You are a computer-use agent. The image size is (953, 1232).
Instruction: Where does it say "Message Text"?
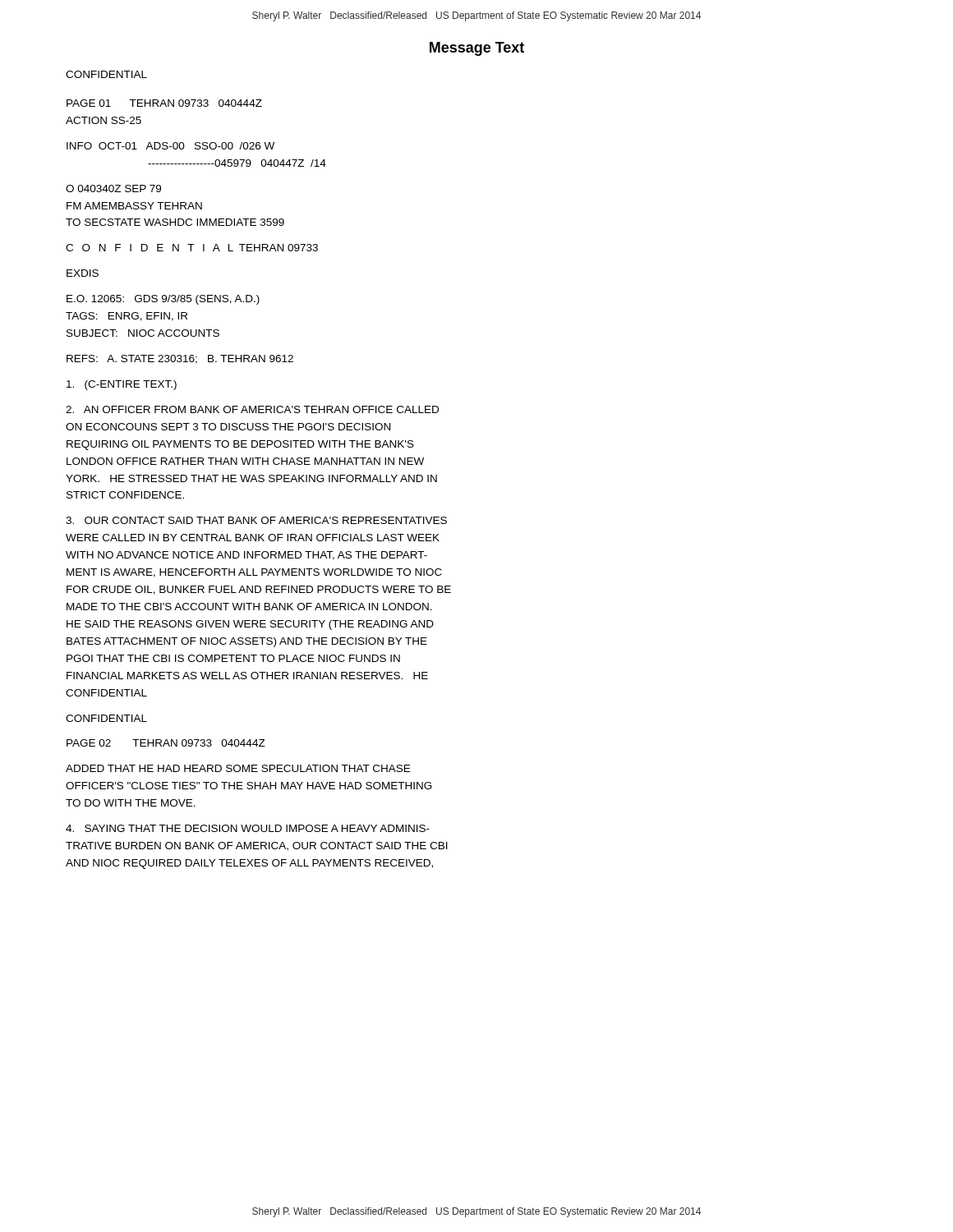click(476, 48)
